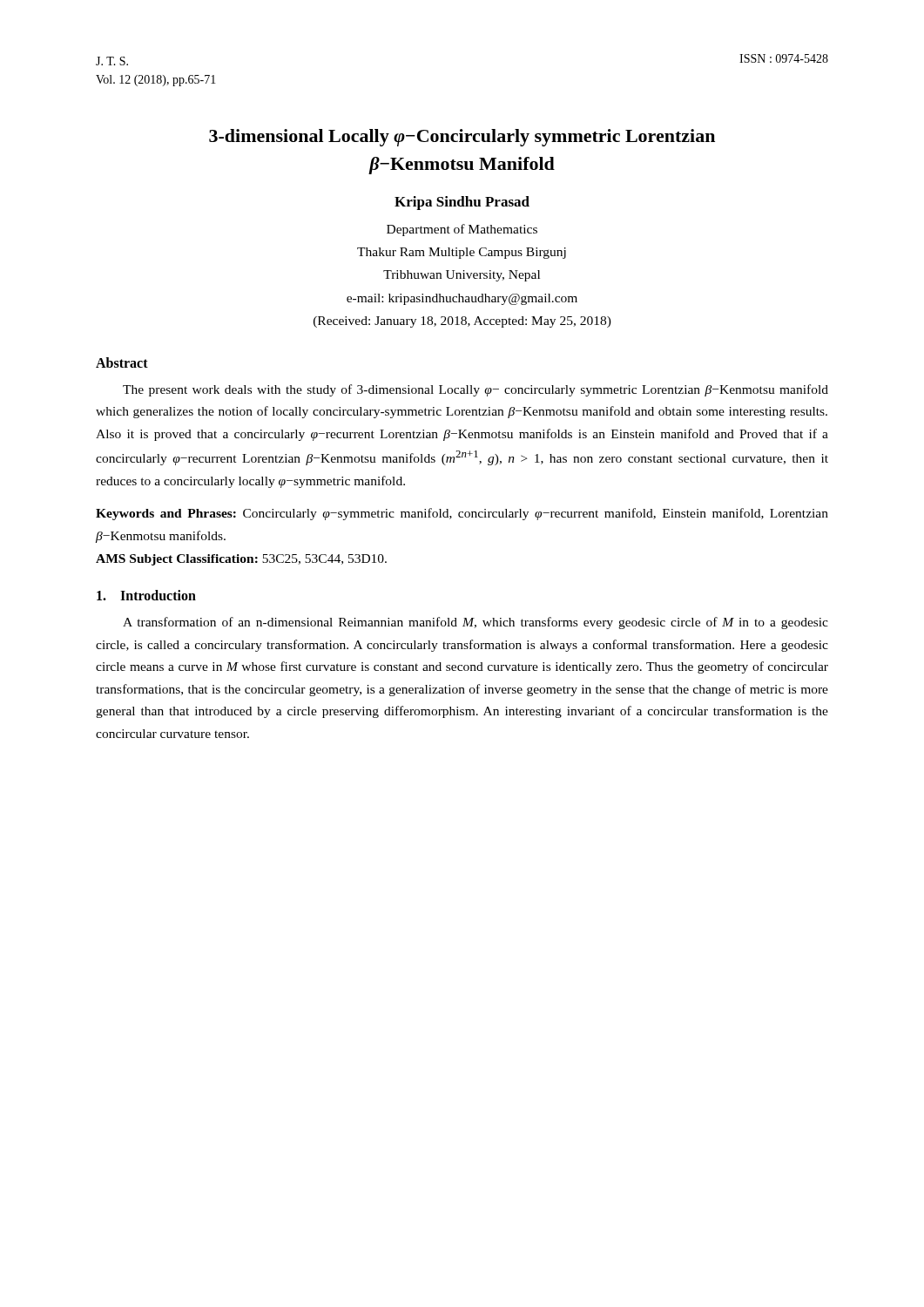This screenshot has width=924, height=1307.
Task: Click on the text block with the text "Department of Mathematics Thakur Ram Multiple Campus"
Action: [x=462, y=275]
